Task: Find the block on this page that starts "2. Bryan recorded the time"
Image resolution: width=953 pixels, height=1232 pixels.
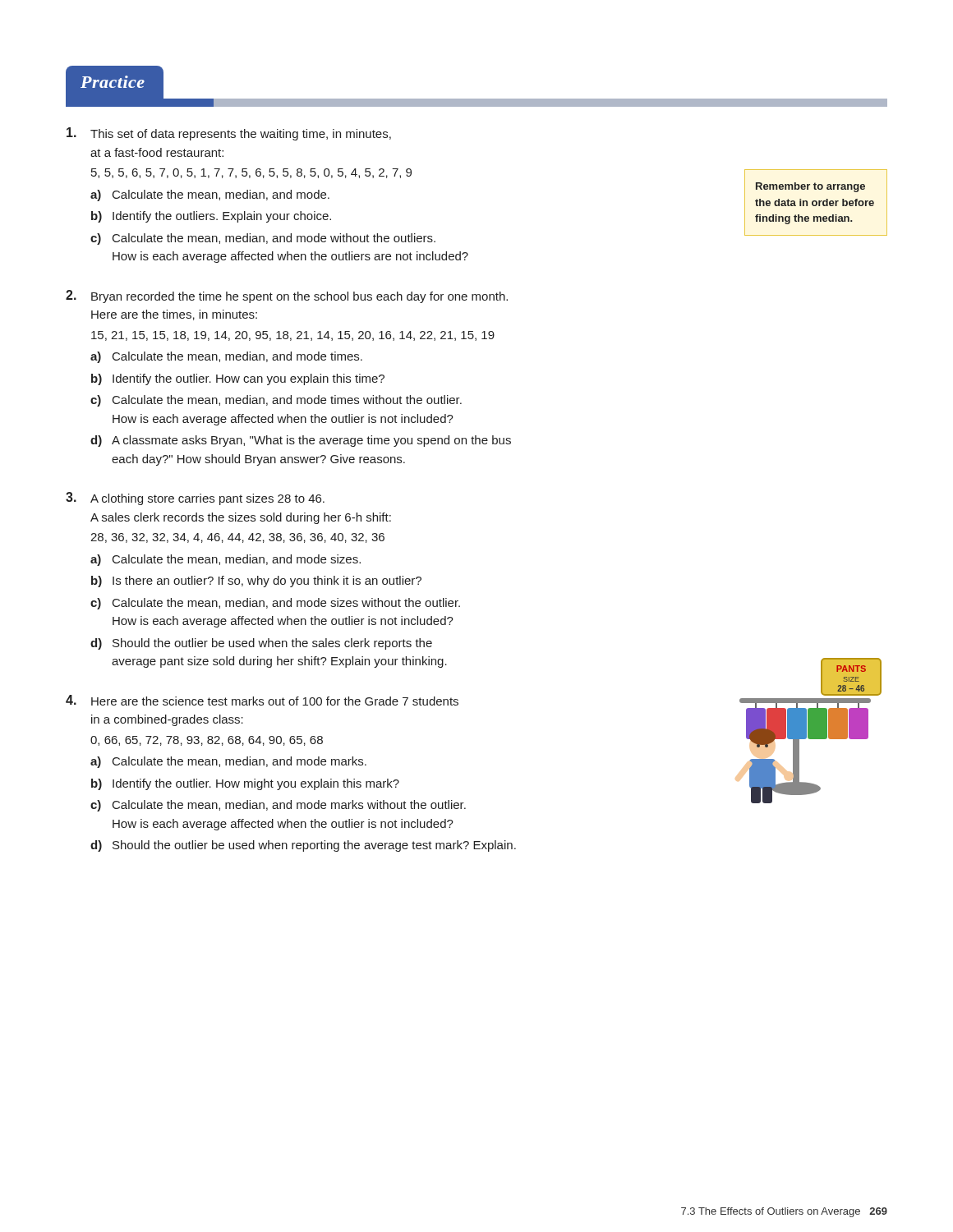Action: pyautogui.click(x=287, y=297)
